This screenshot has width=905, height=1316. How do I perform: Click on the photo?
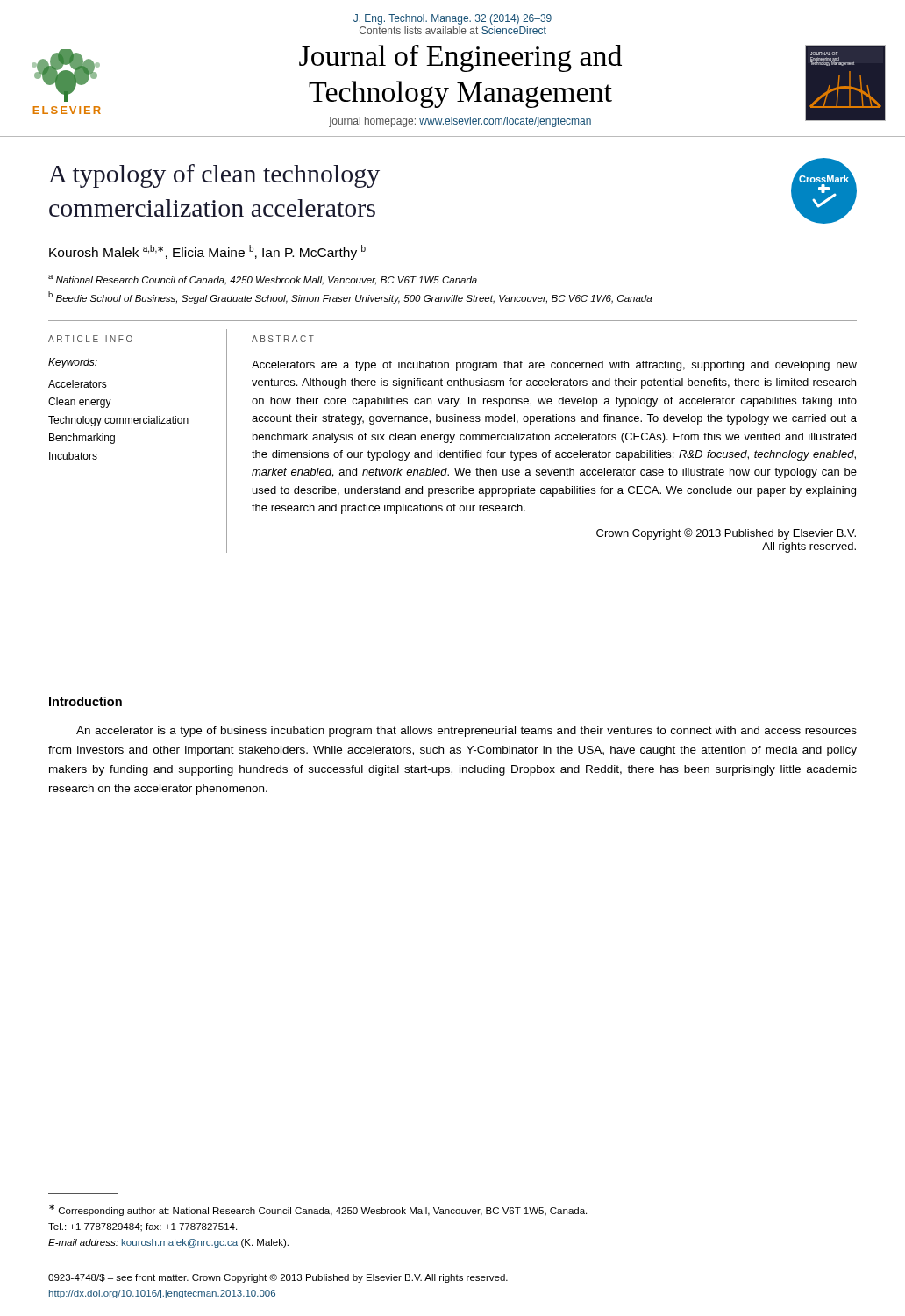click(845, 83)
